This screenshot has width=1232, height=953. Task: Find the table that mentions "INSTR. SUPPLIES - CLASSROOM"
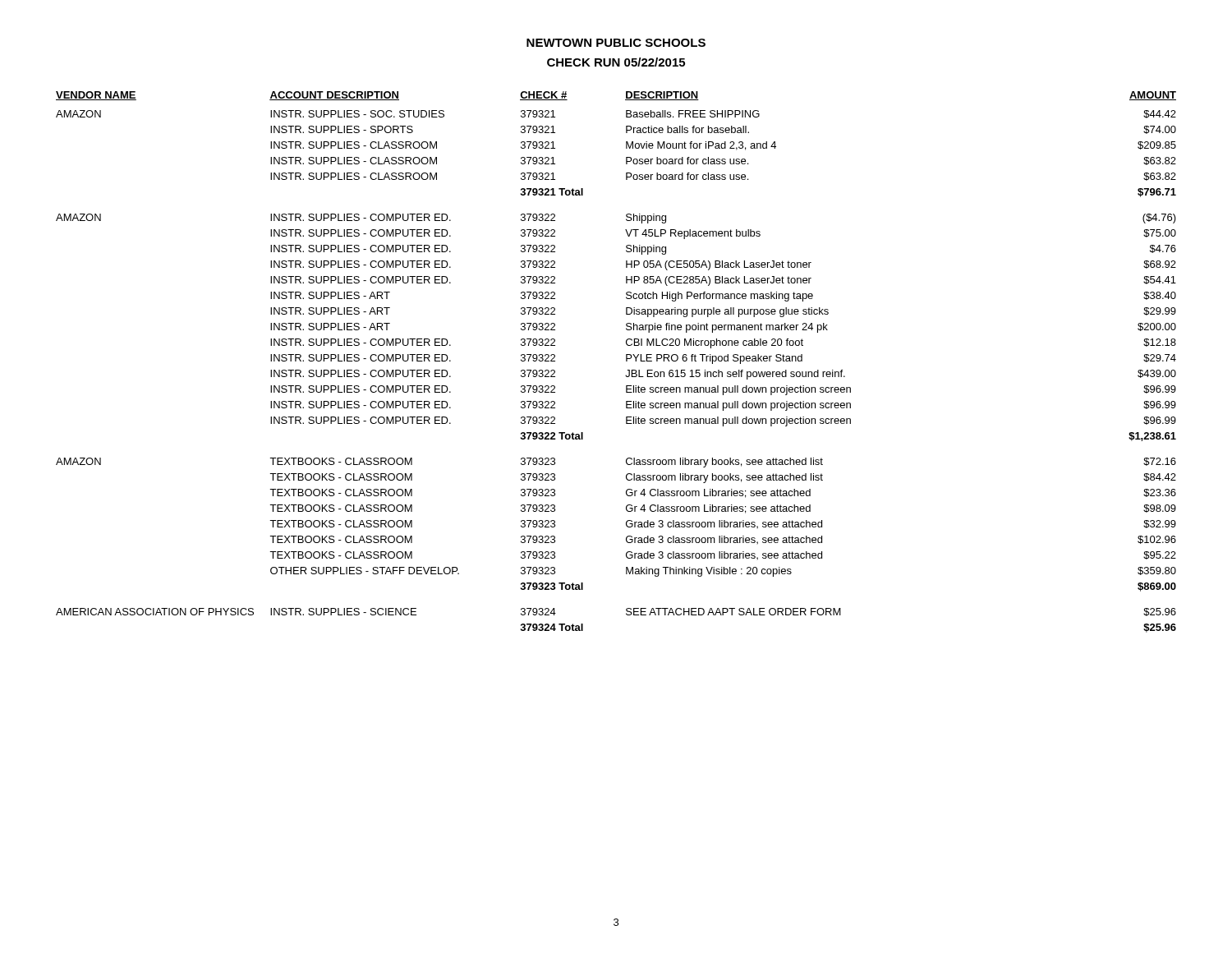616,362
